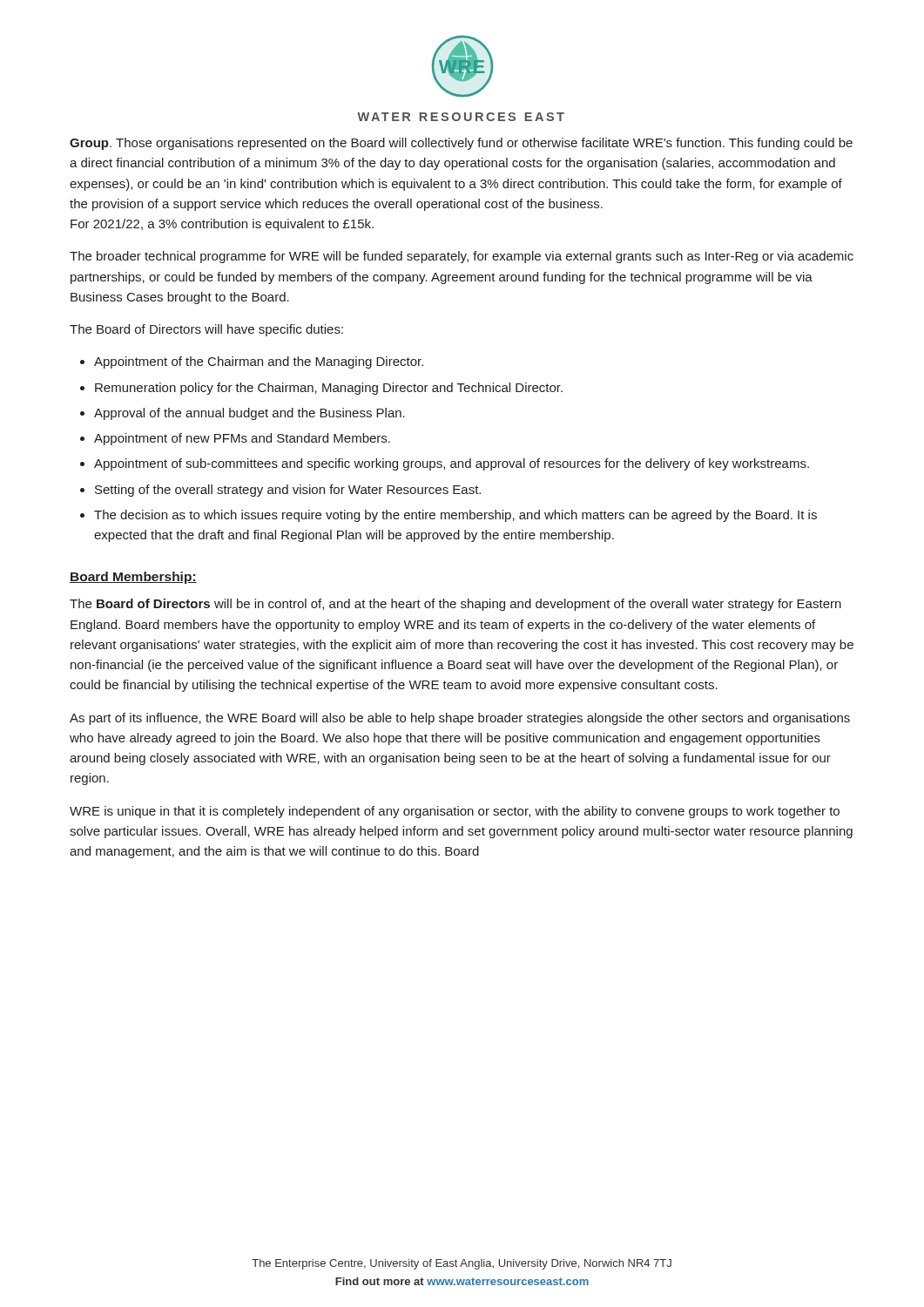Select the list item with the text "The decision as to"

coord(456,524)
